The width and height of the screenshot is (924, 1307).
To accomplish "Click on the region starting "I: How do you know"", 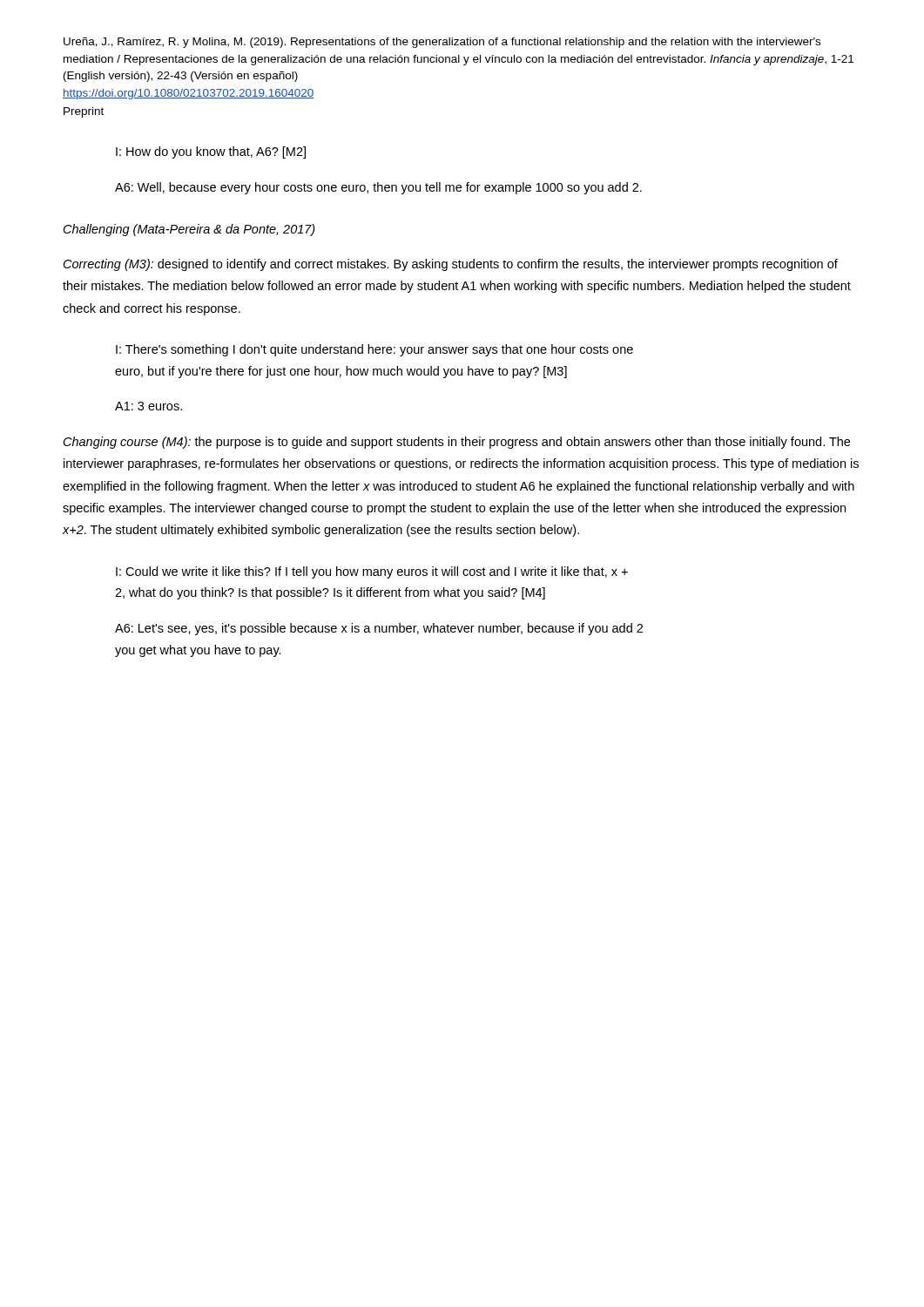I will [x=211, y=152].
